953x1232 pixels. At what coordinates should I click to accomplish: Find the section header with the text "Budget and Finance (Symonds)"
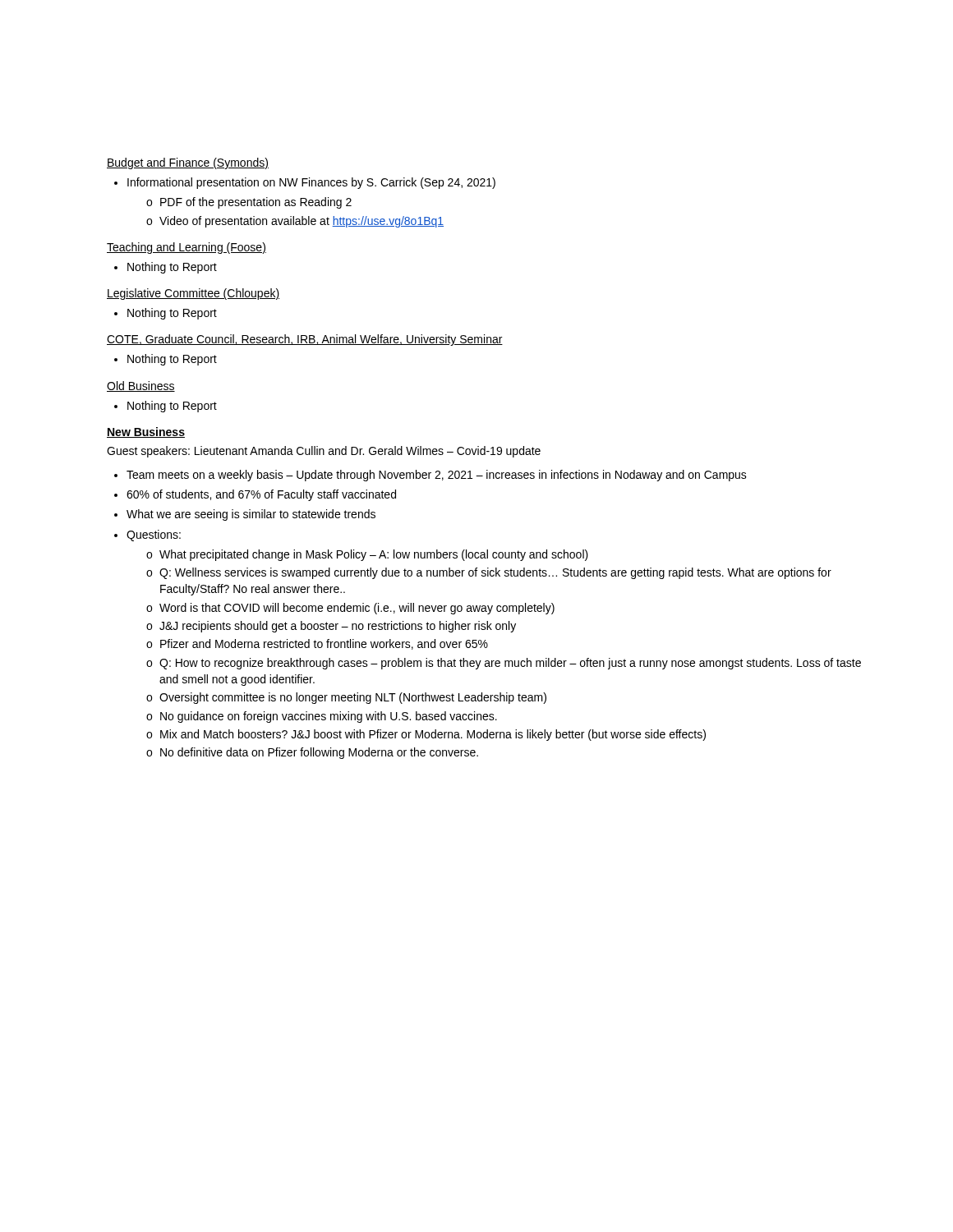tap(188, 163)
